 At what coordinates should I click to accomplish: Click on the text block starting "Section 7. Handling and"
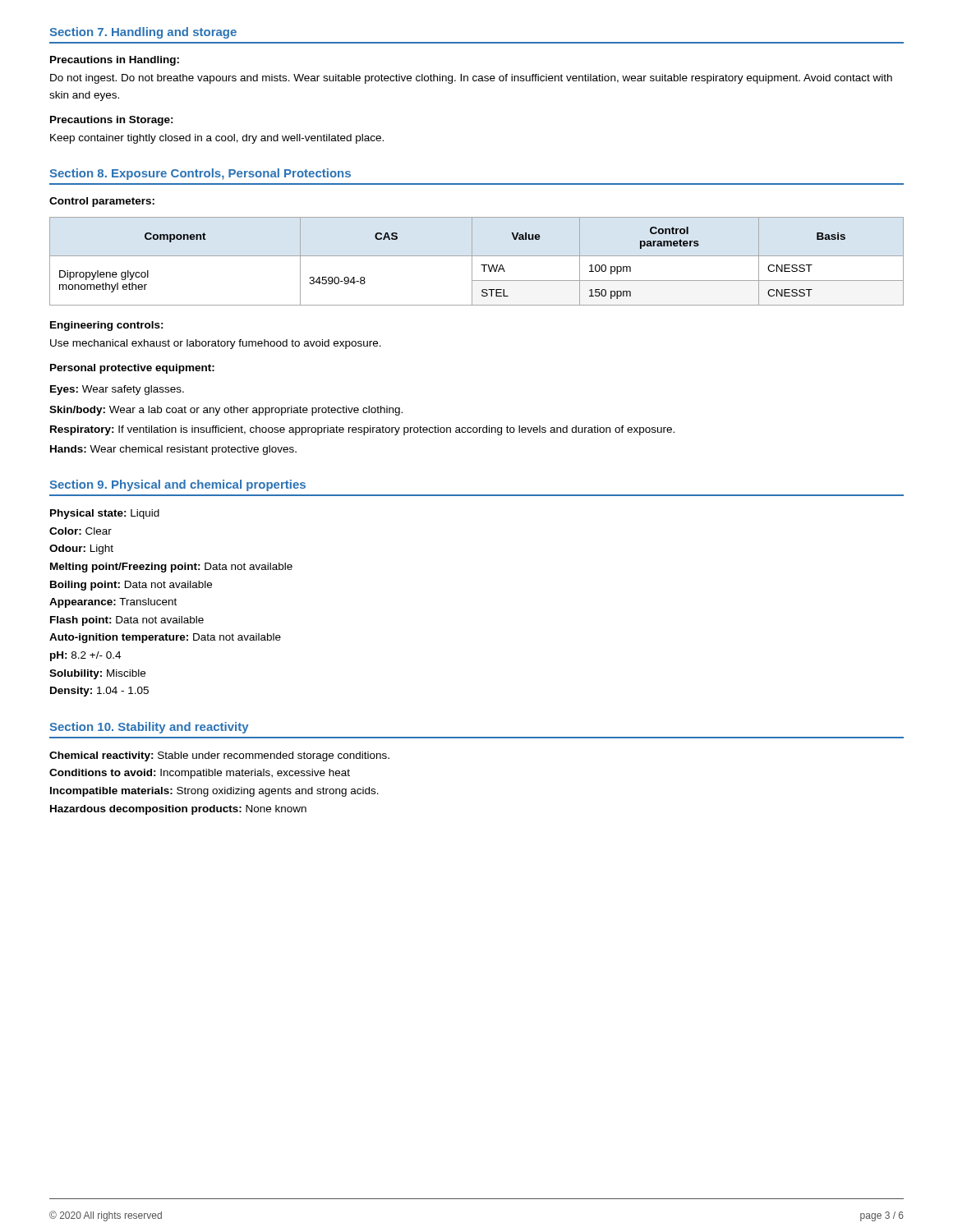coord(143,32)
